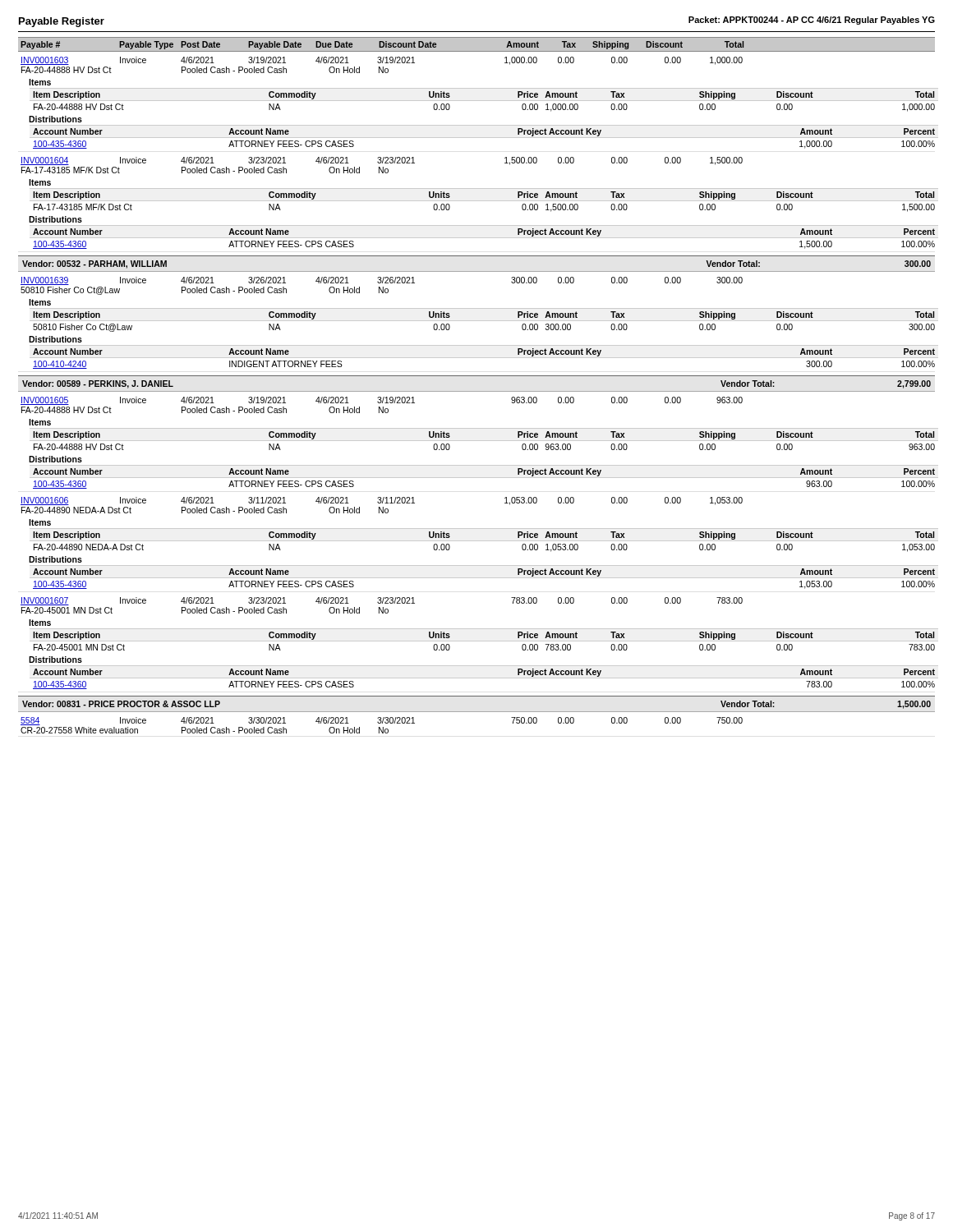Click on the text starting "5584 Invoice 4/6/2021 3/30/2021 4/6/2021 3/30/2021"
Image resolution: width=953 pixels, height=1232 pixels.
[x=382, y=721]
